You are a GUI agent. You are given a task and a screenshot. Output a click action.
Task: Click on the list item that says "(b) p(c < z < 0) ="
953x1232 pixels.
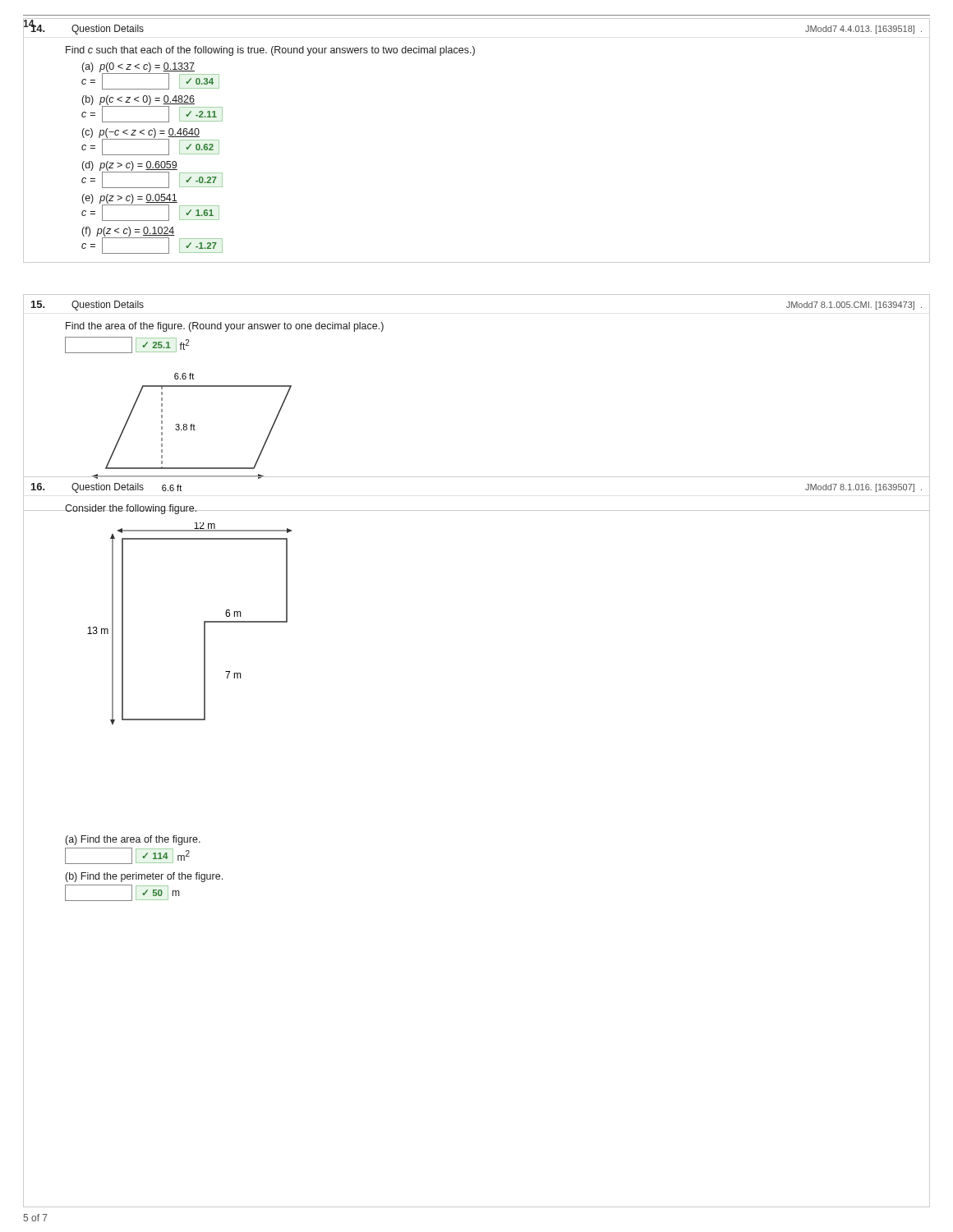[x=152, y=109]
